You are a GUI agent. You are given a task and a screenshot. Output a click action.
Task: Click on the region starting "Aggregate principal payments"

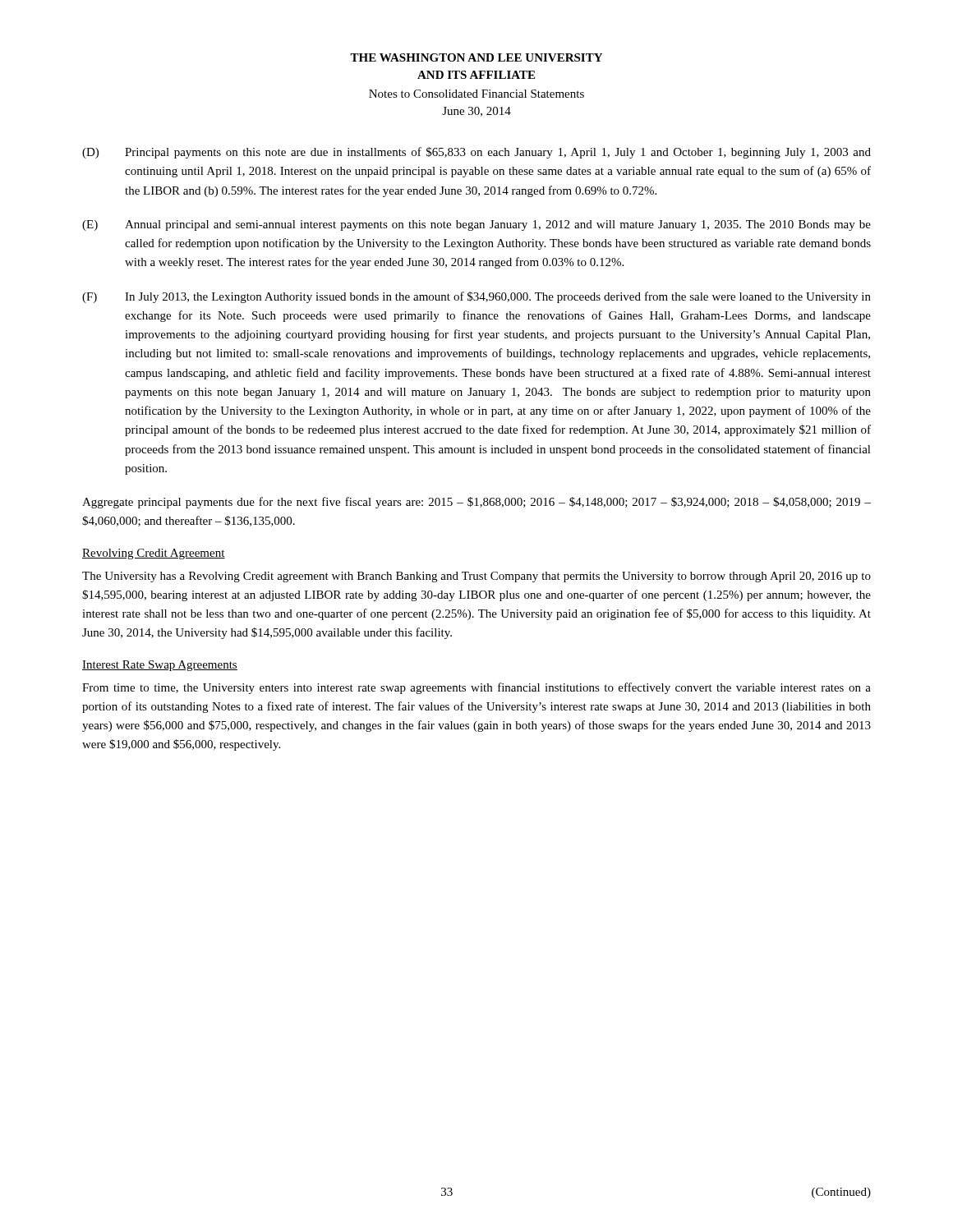pos(476,511)
